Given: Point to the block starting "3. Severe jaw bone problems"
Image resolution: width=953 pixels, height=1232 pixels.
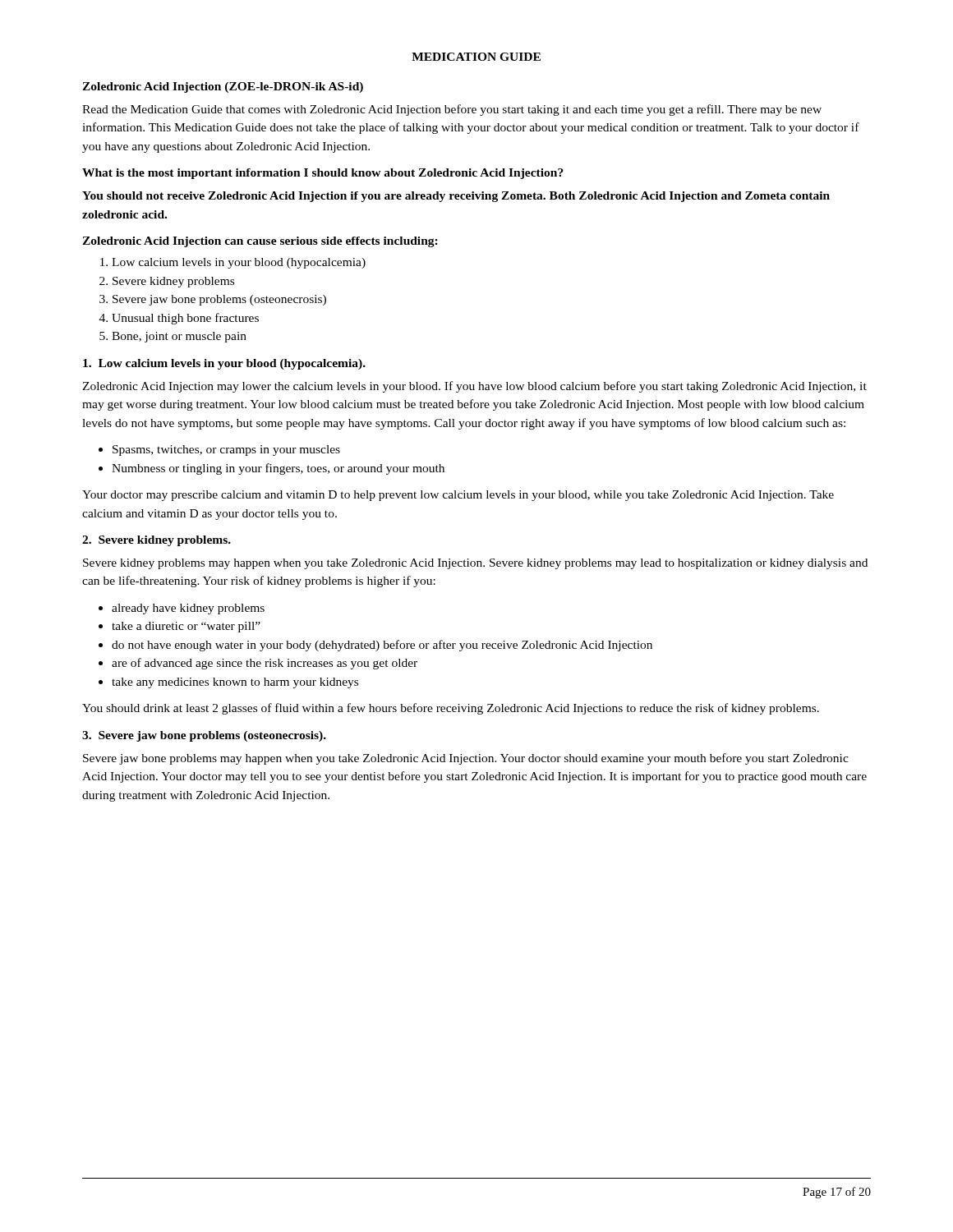Looking at the screenshot, I should pos(204,734).
